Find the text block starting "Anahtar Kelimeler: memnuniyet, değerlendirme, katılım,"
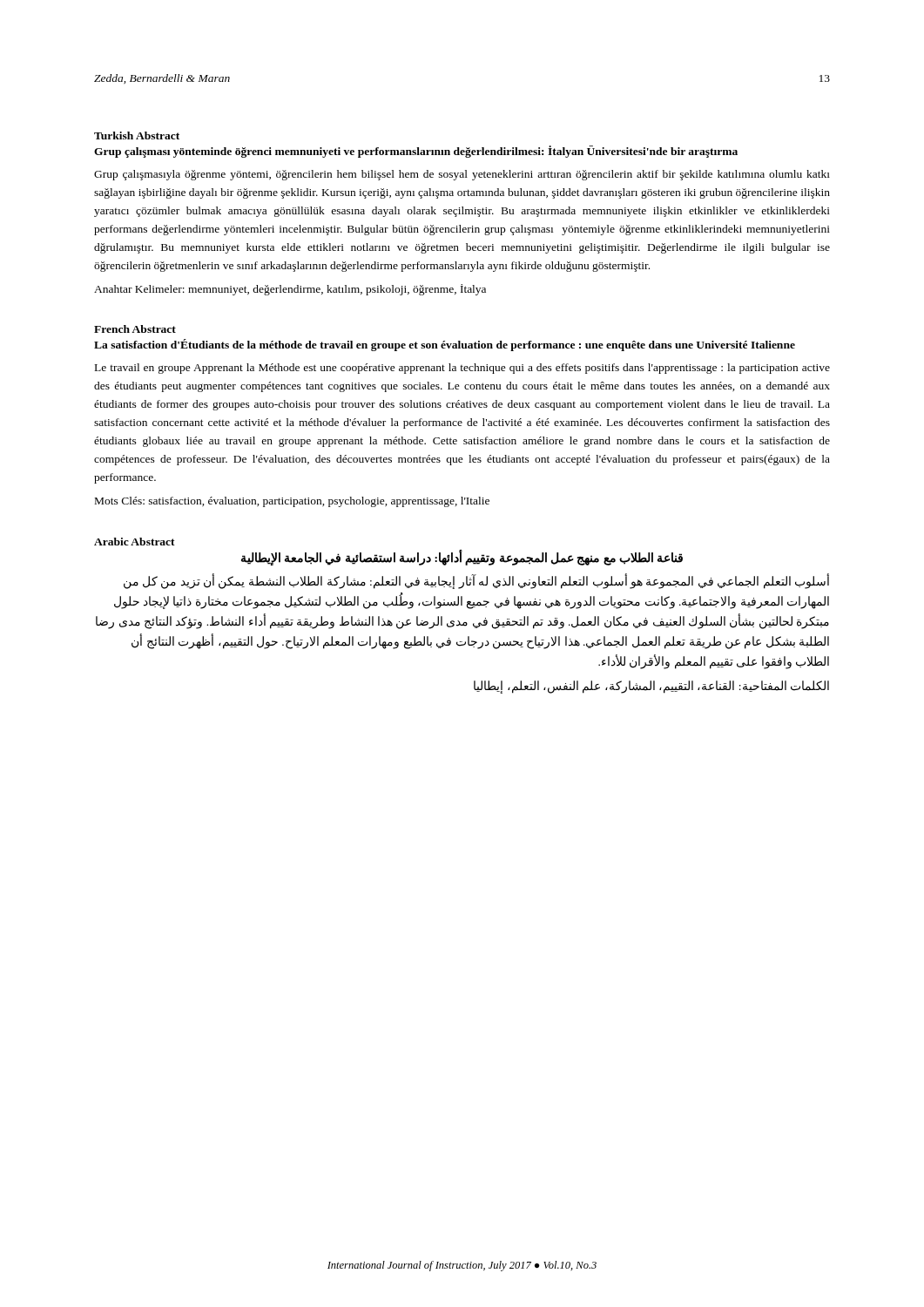924x1307 pixels. [290, 288]
